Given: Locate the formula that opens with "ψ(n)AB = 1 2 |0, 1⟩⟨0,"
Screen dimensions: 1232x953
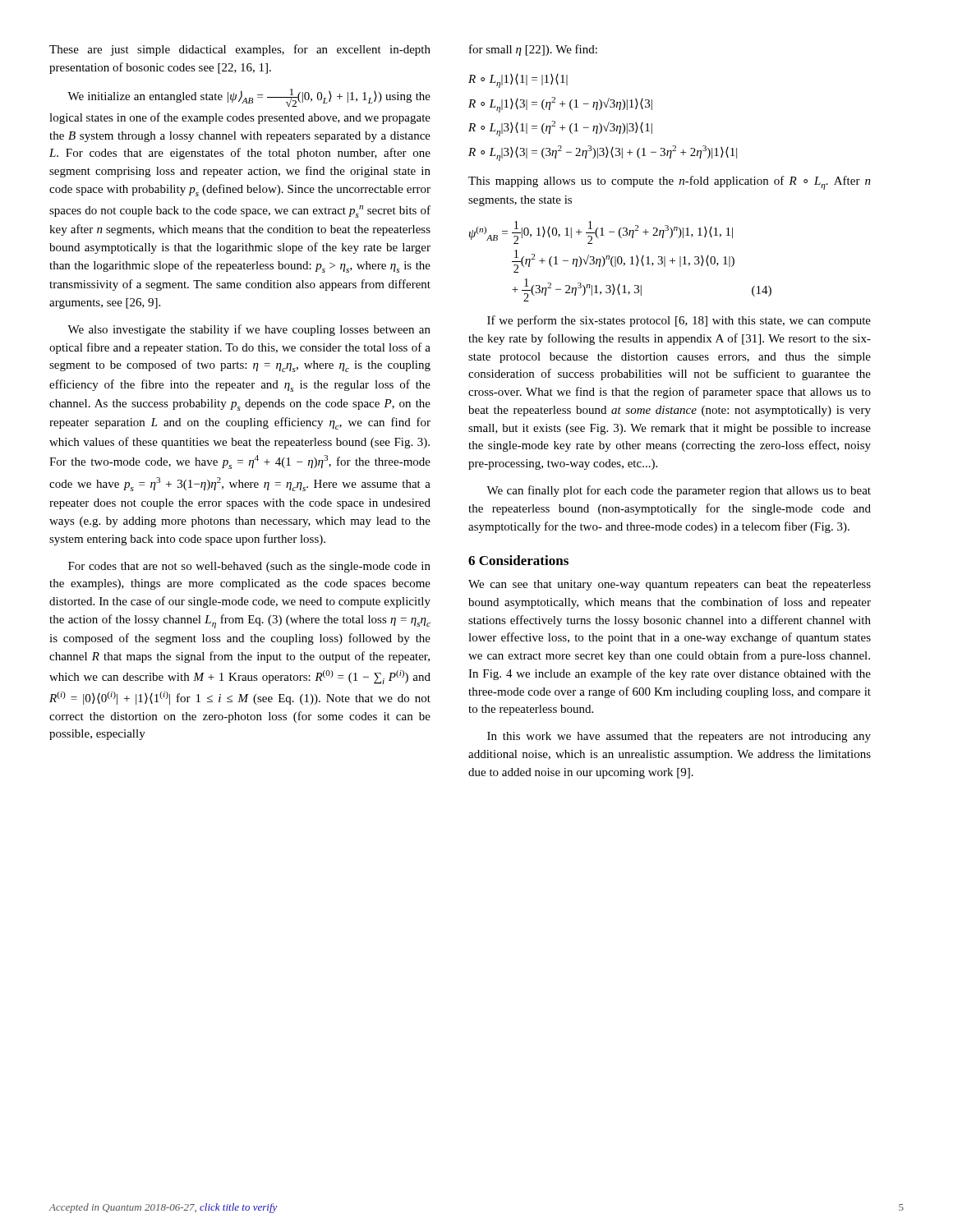Looking at the screenshot, I should [670, 262].
